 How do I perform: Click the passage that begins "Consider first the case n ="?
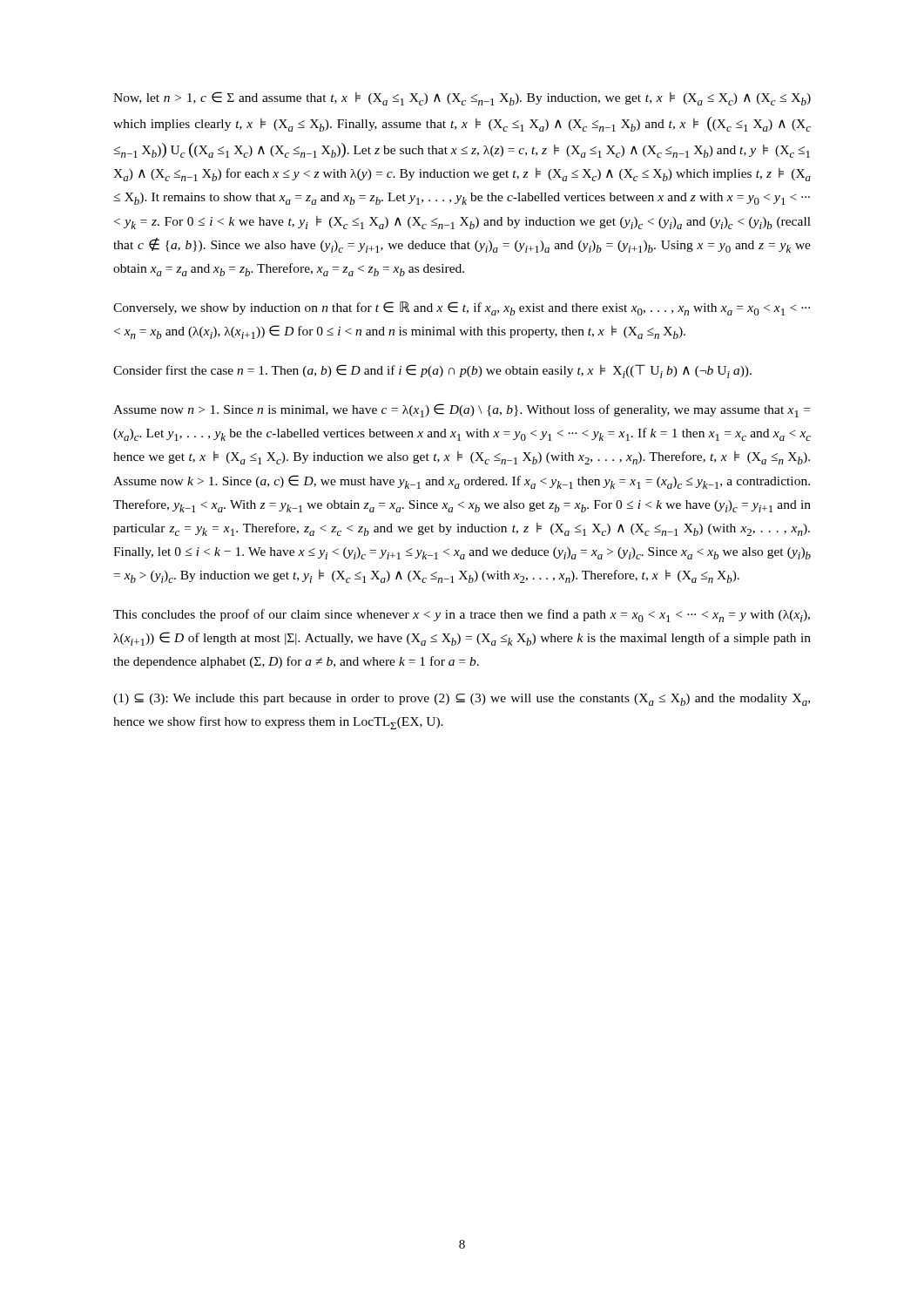[433, 372]
